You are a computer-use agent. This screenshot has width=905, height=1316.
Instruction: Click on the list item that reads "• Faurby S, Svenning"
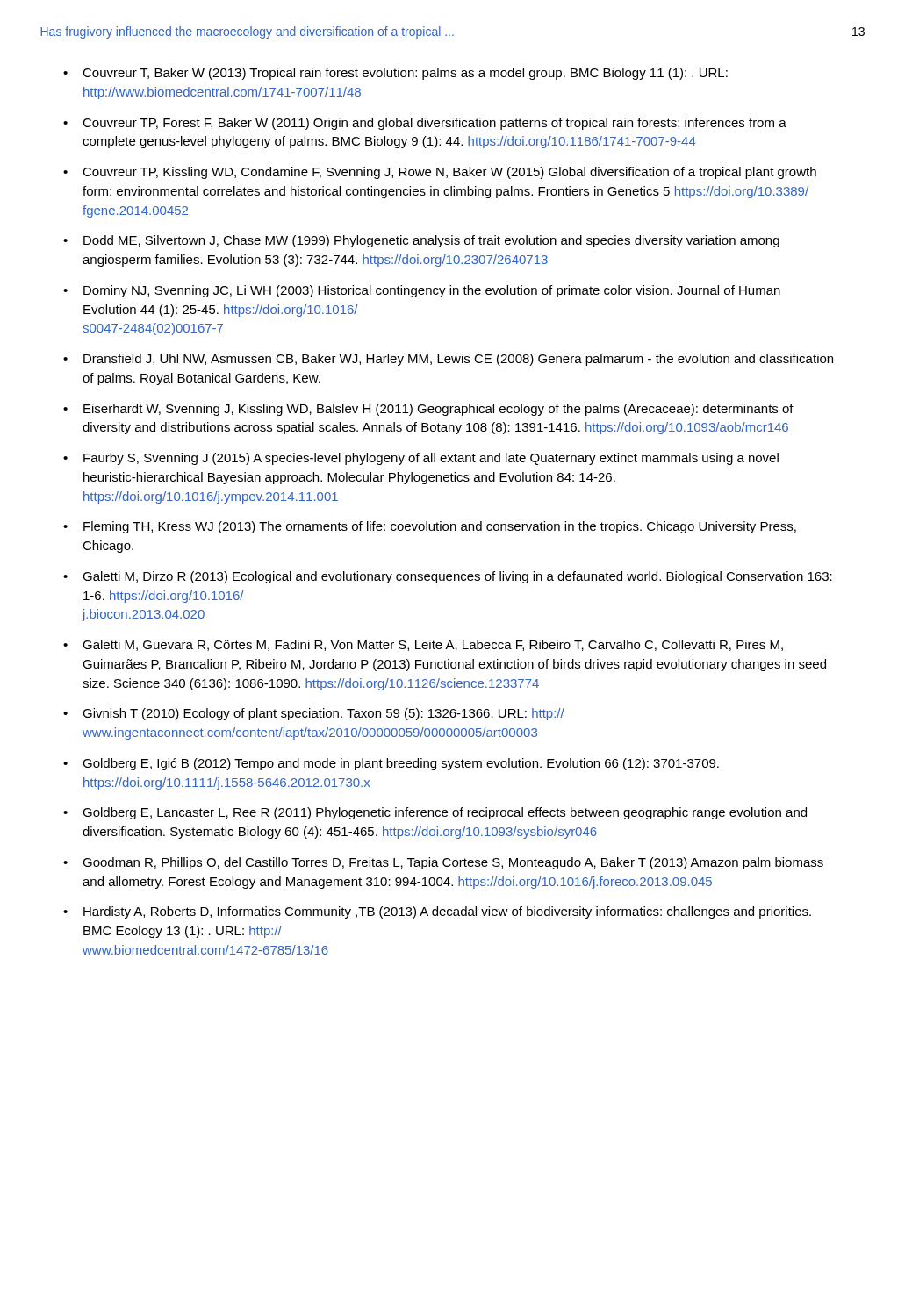(x=449, y=477)
